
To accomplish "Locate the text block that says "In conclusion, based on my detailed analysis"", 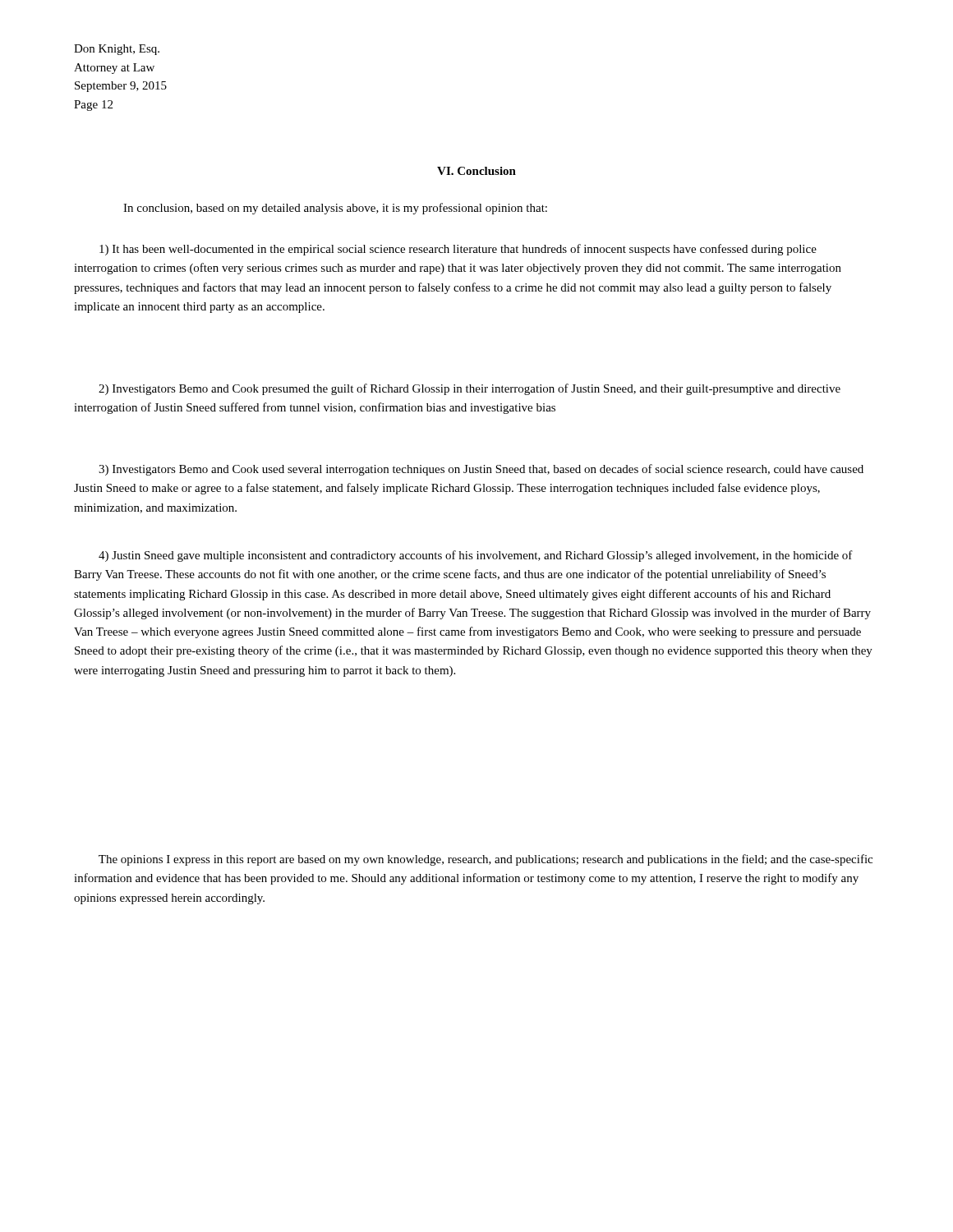I will coord(336,208).
